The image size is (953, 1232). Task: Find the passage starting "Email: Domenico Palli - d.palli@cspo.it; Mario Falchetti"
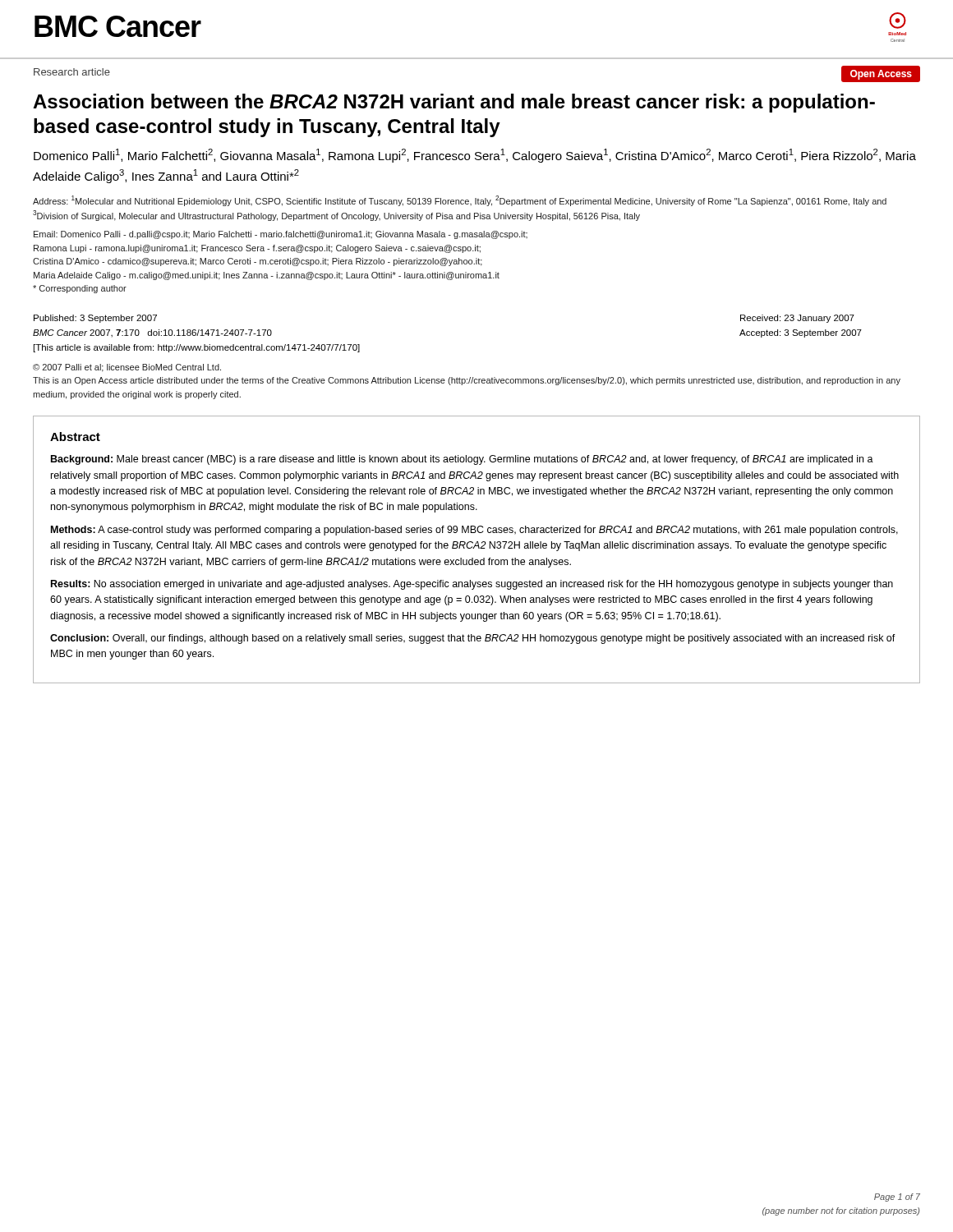tap(280, 261)
